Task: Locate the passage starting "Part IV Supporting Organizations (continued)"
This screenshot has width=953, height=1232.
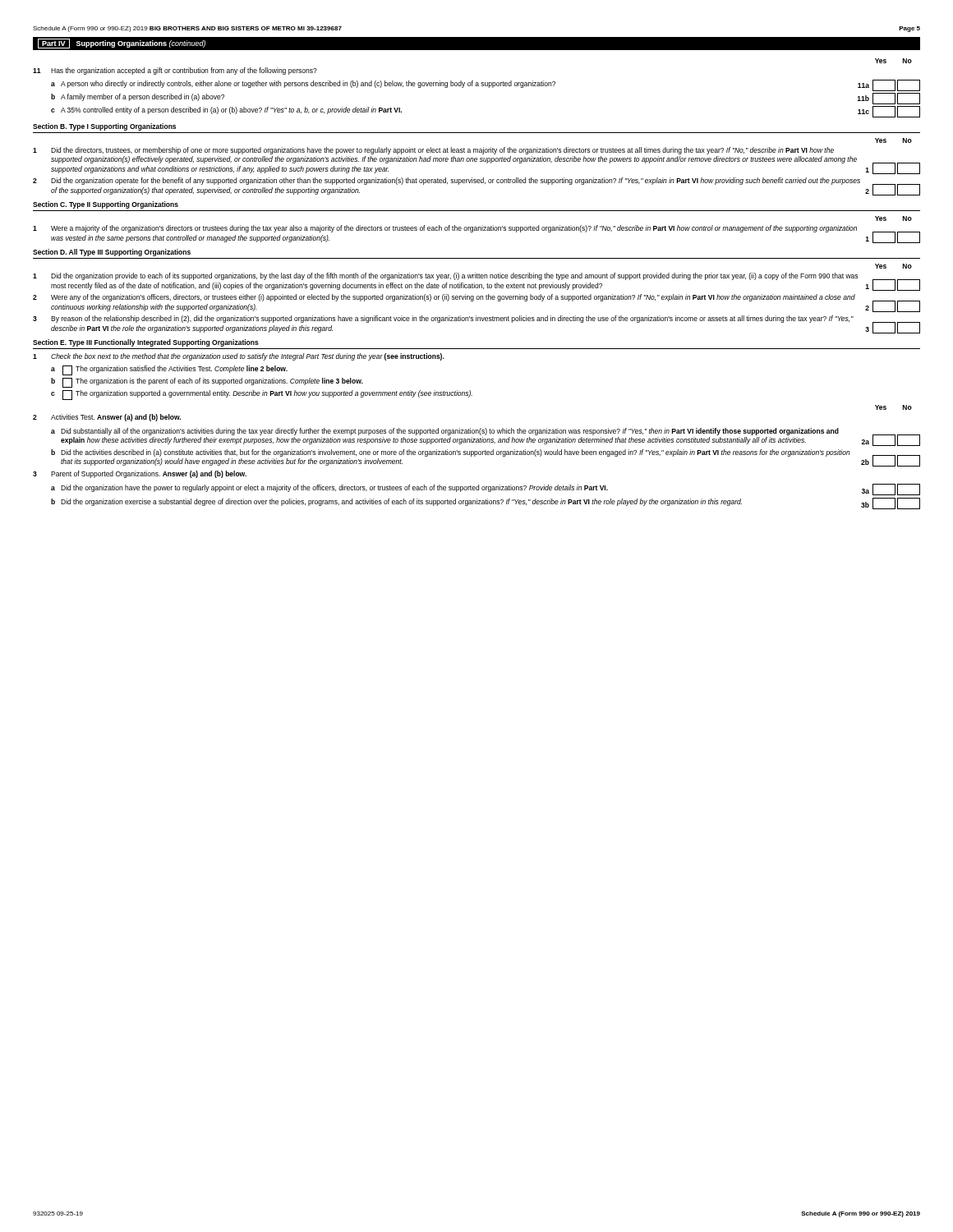Action: (122, 43)
